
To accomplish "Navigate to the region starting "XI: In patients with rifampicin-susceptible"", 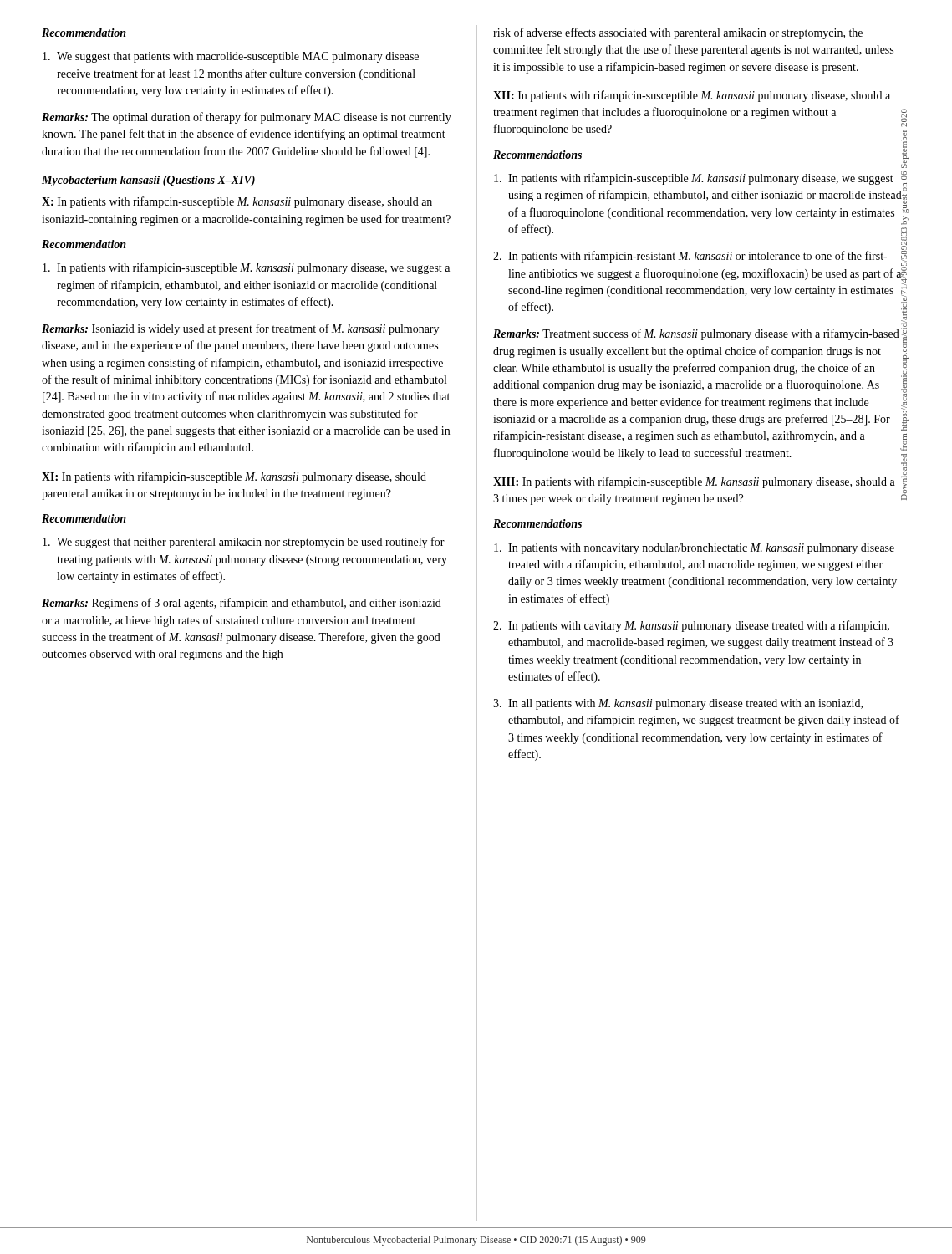I will click(x=234, y=485).
